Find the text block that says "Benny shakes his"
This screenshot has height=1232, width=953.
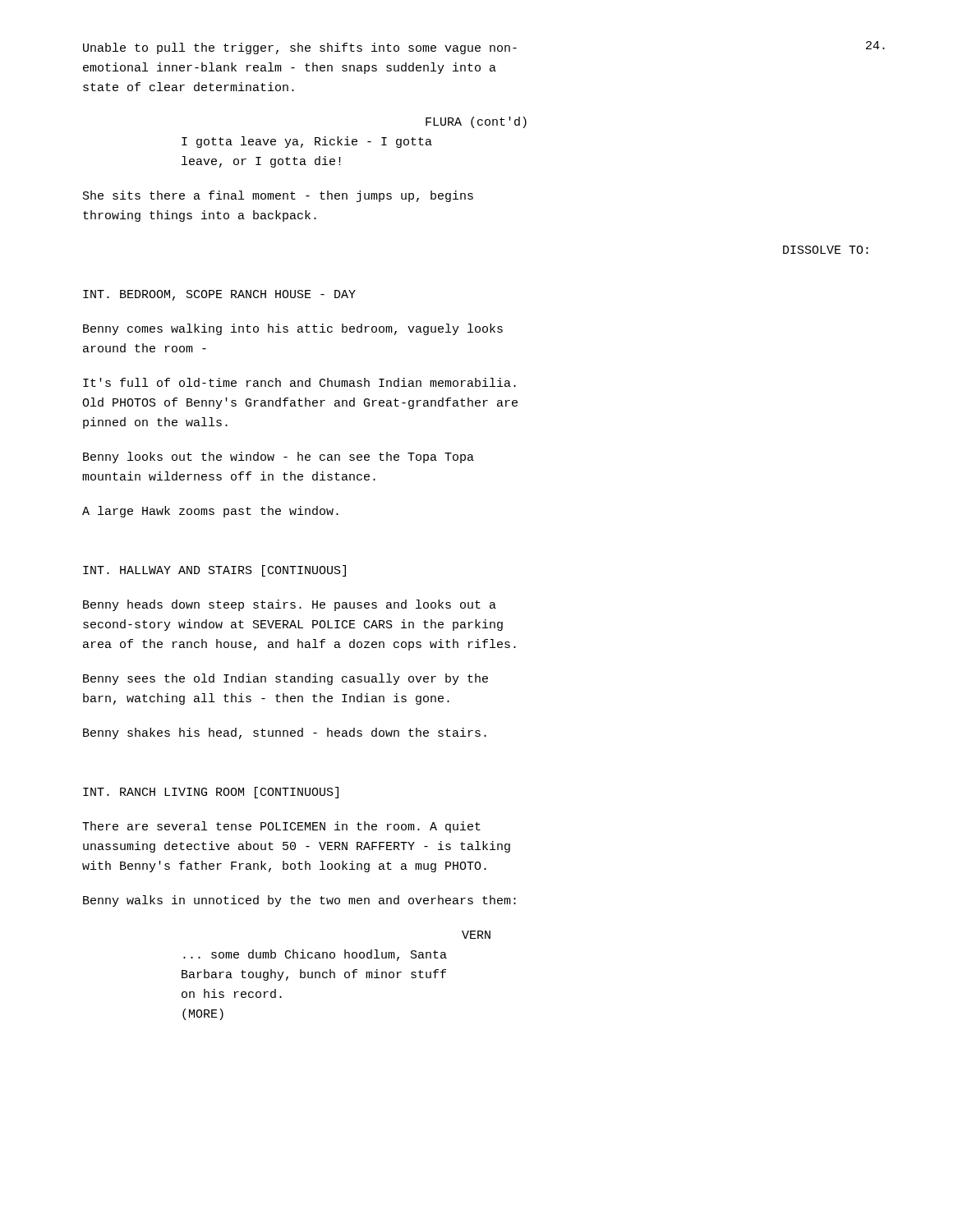286,734
